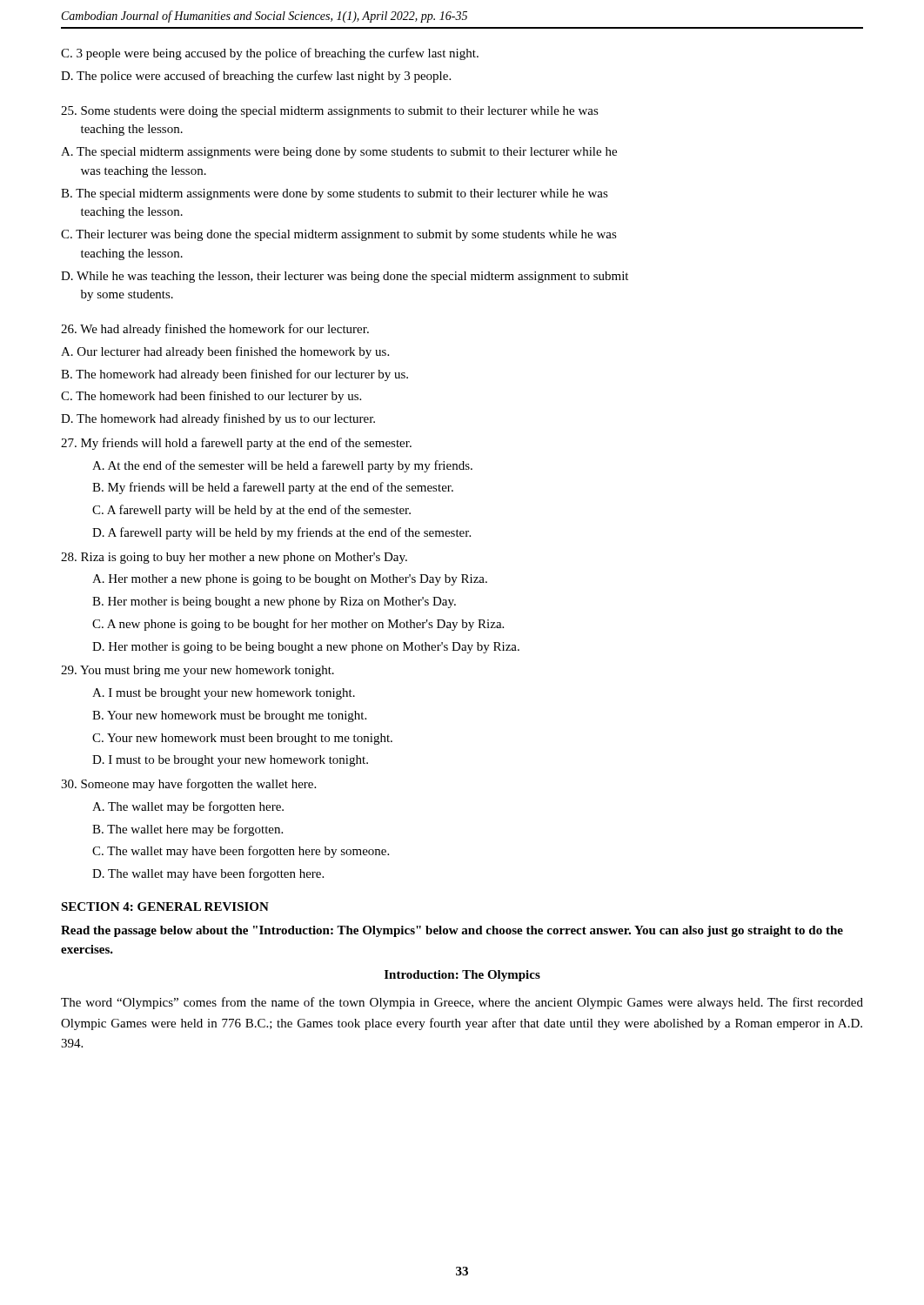Click on the text block starting "D. A farewell party will be held"
Image resolution: width=924 pixels, height=1305 pixels.
pos(282,532)
